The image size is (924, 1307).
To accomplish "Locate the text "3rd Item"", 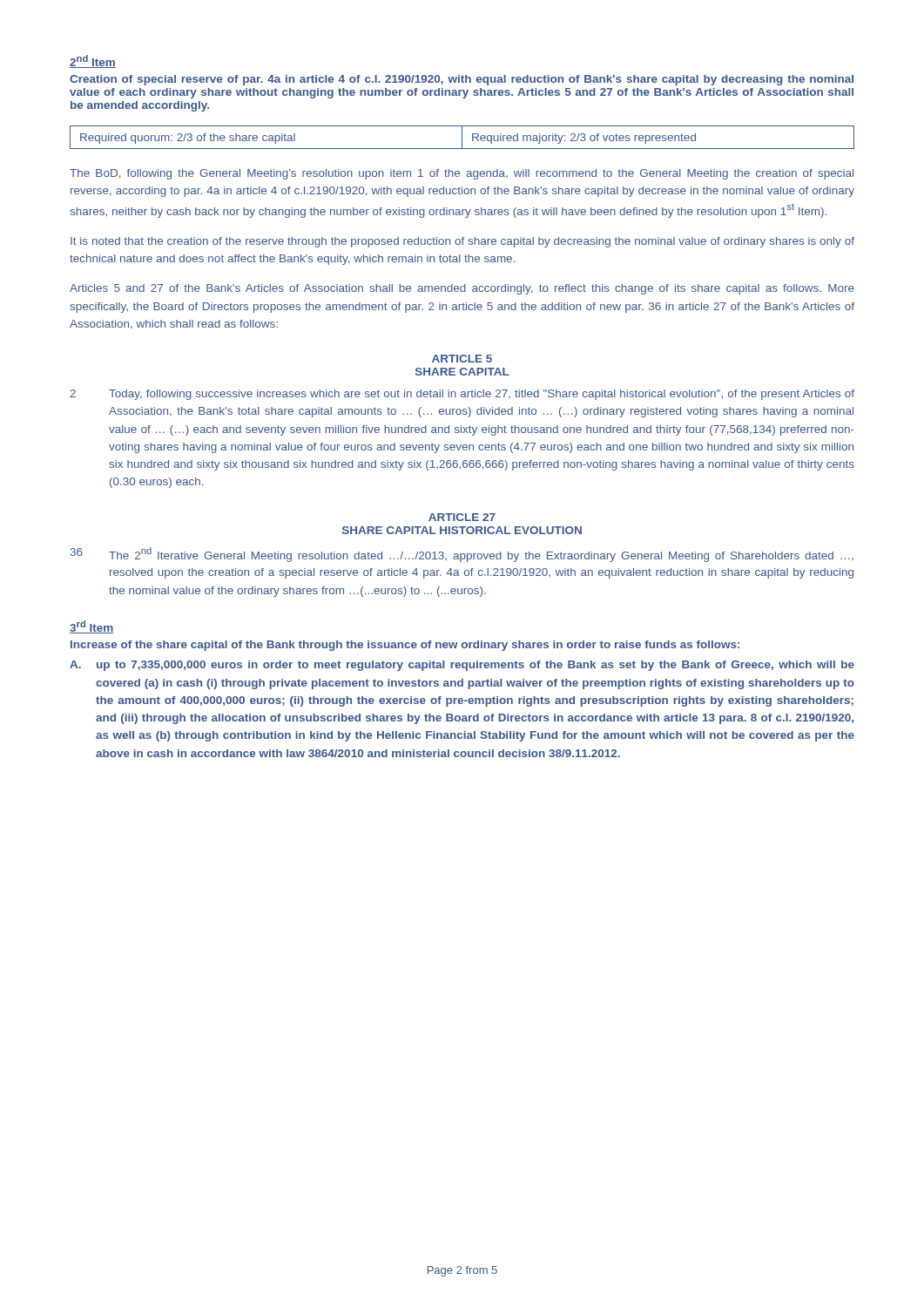I will click(x=92, y=627).
